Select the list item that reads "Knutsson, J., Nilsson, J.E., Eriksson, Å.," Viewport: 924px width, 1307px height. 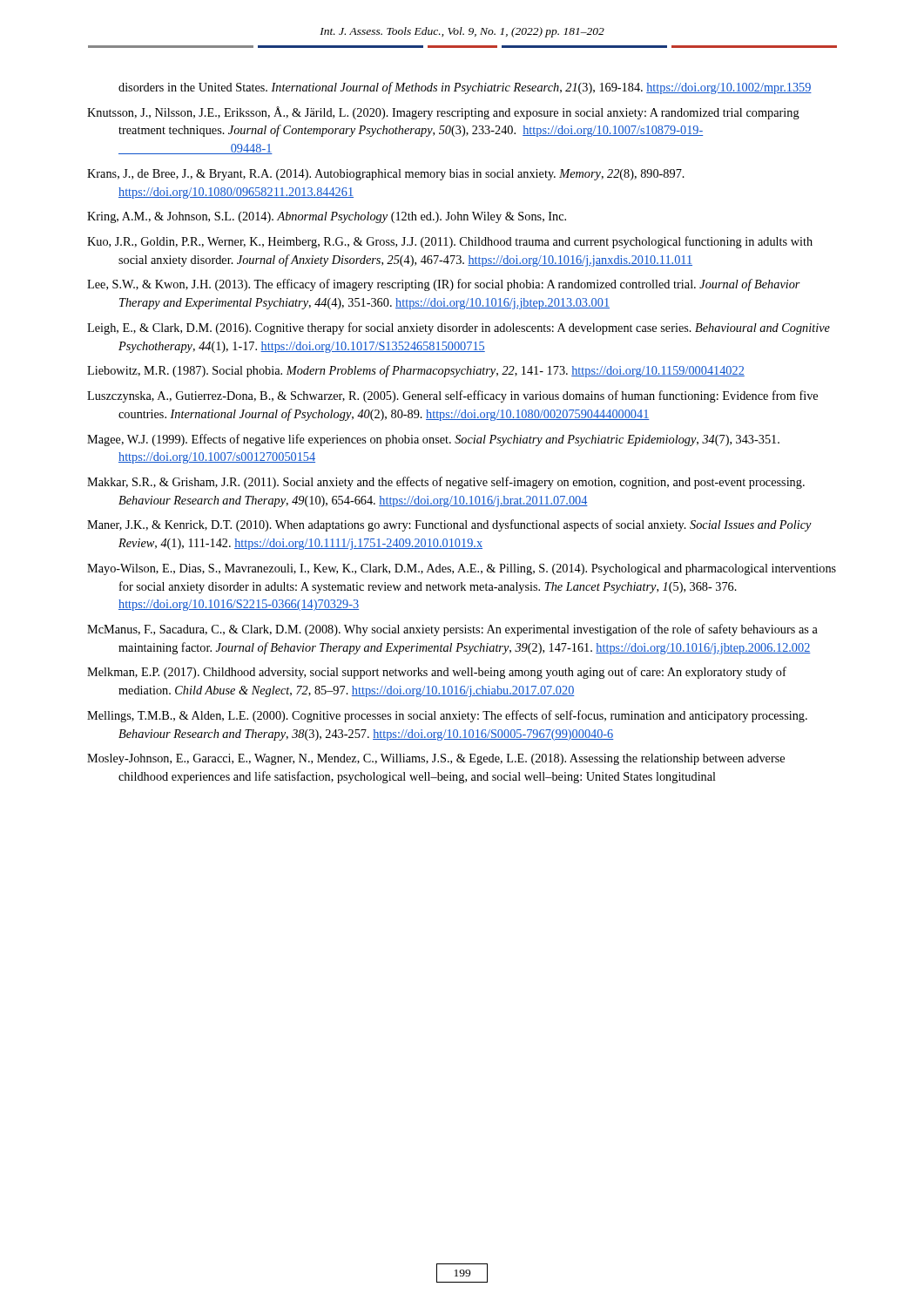[443, 130]
